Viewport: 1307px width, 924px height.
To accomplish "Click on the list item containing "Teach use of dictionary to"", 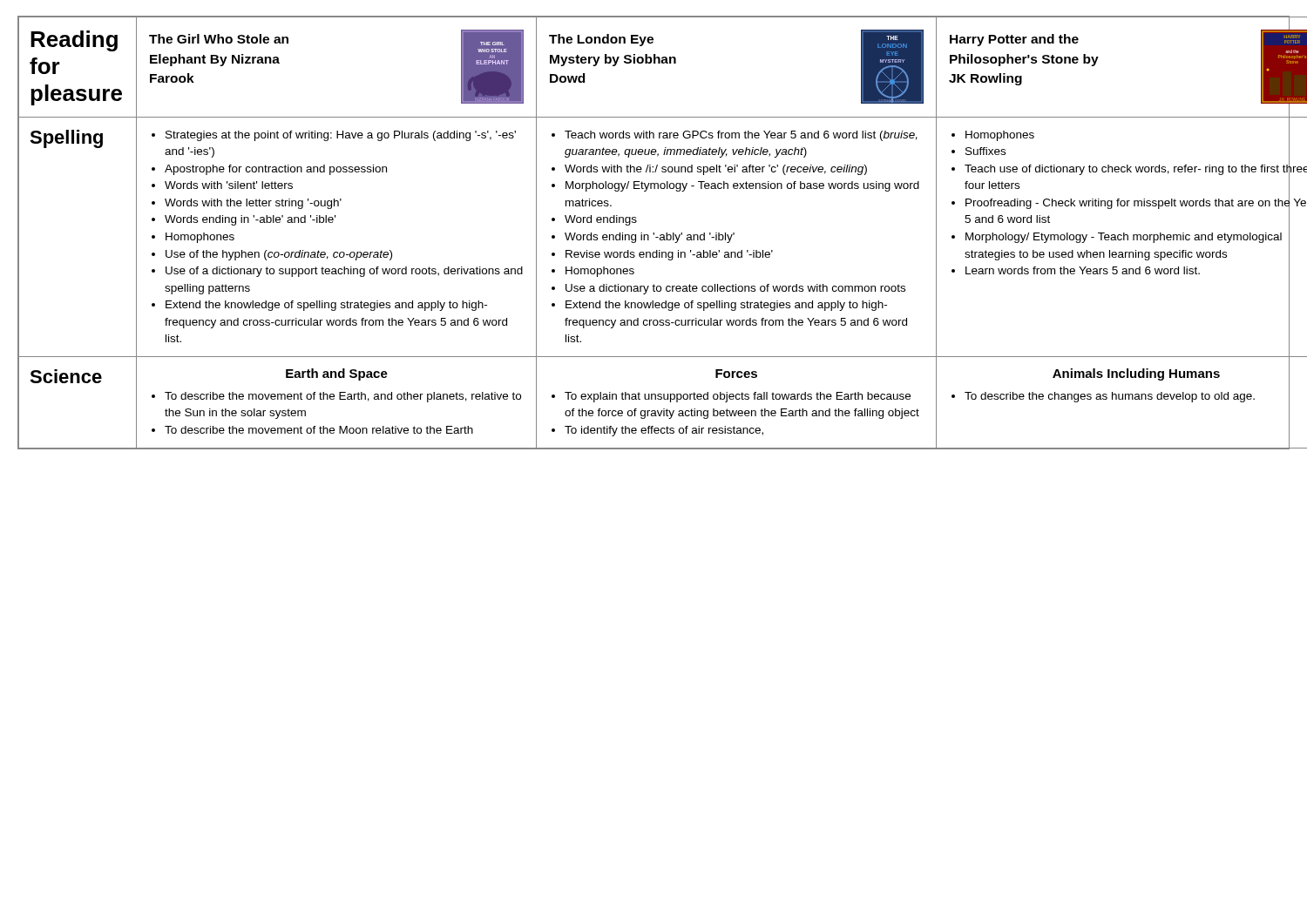I will click(x=1136, y=177).
